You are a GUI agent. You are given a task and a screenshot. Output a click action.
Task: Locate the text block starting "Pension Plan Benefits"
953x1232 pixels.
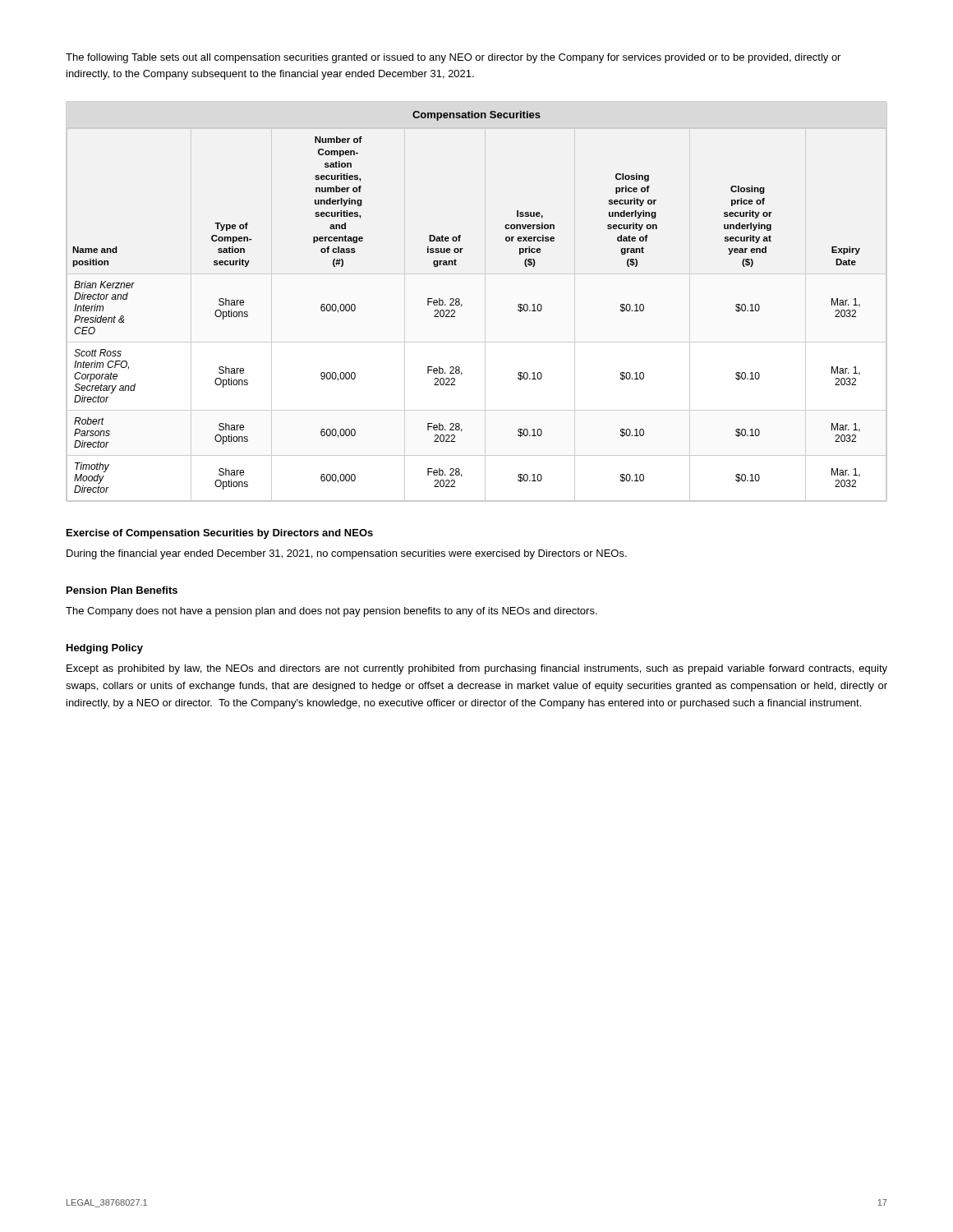pyautogui.click(x=122, y=590)
